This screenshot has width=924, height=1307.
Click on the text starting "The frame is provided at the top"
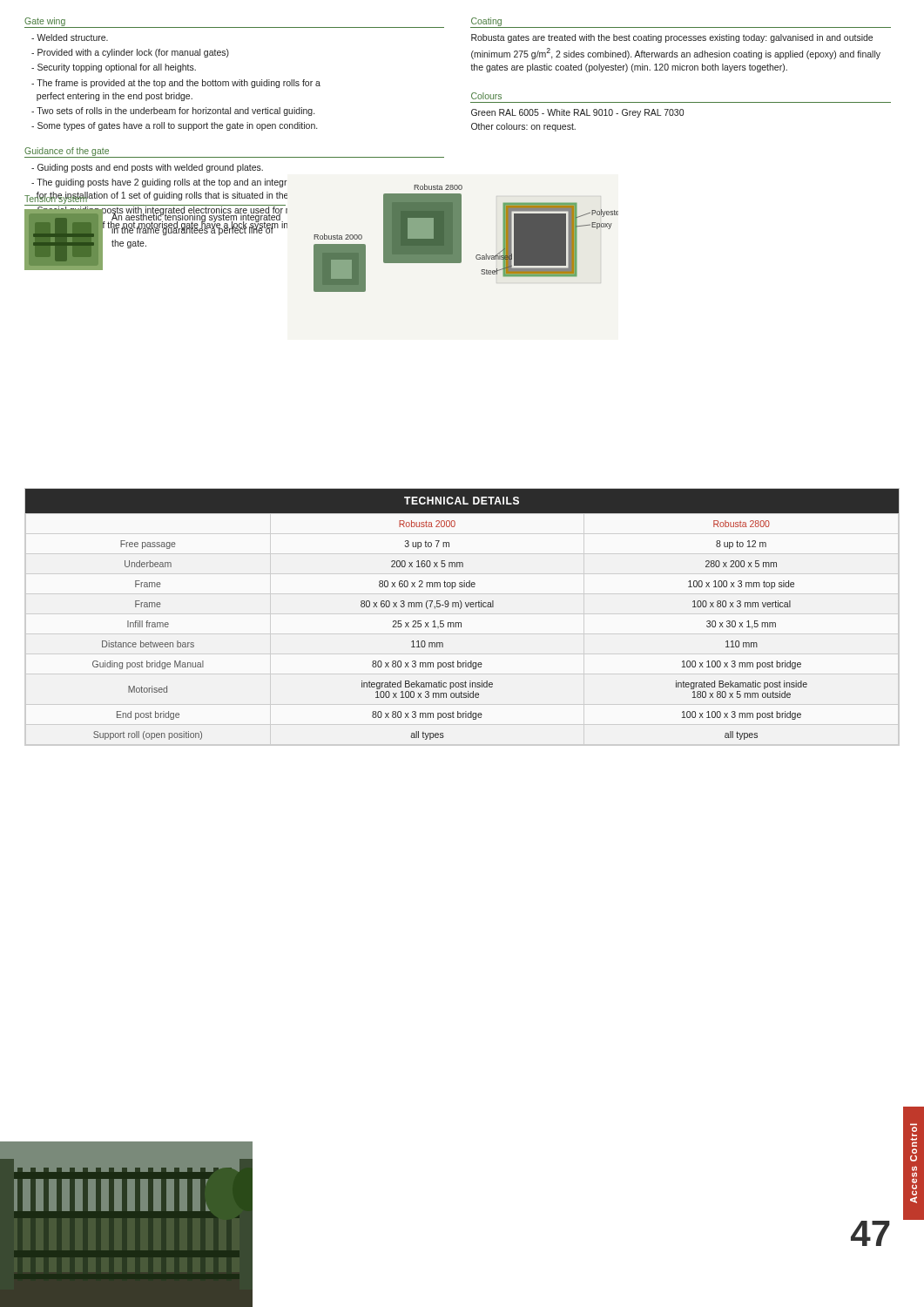pyautogui.click(x=176, y=89)
